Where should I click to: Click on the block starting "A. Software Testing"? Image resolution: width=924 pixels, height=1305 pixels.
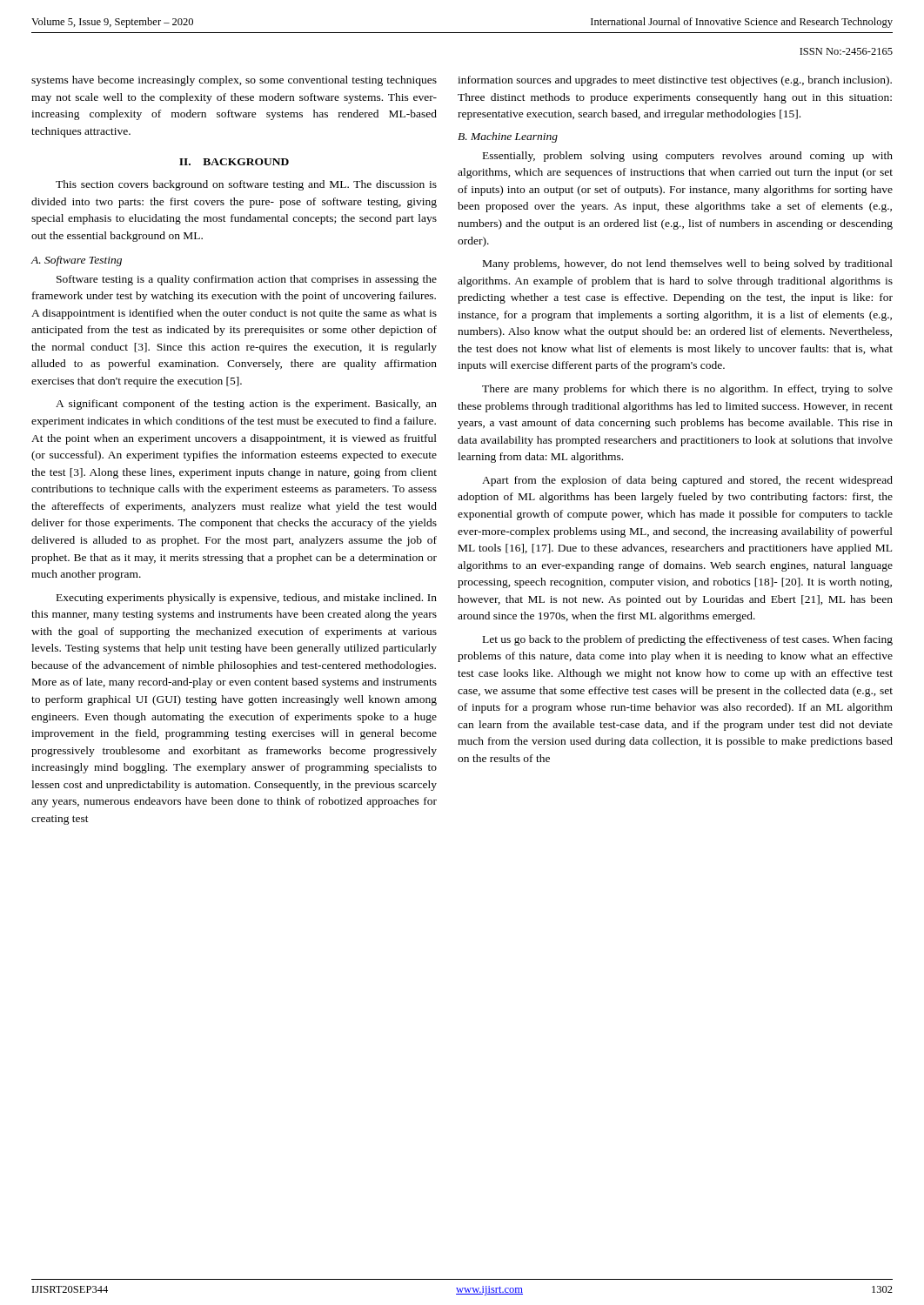click(x=77, y=259)
